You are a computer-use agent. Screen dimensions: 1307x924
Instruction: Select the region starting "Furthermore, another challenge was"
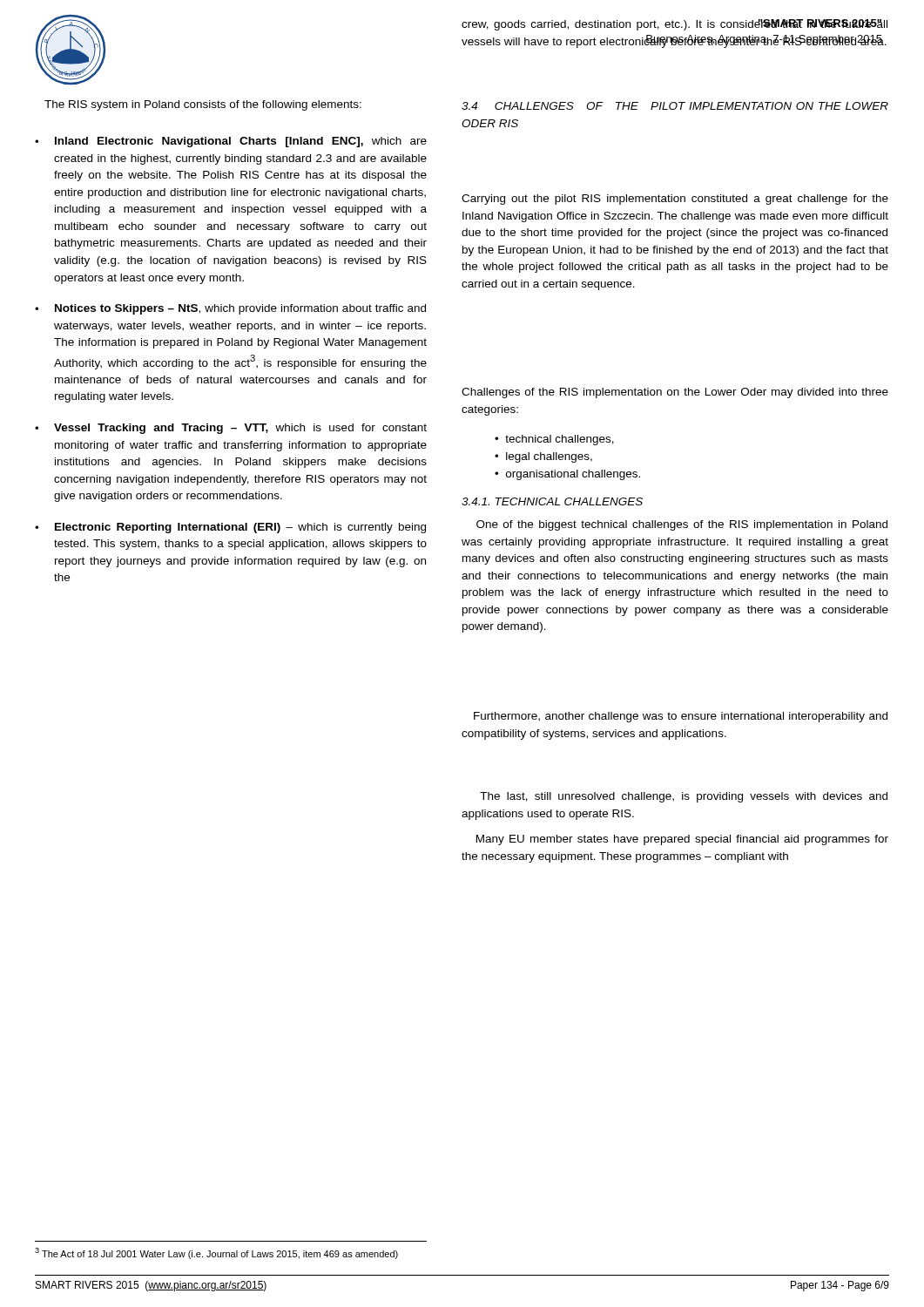675,725
